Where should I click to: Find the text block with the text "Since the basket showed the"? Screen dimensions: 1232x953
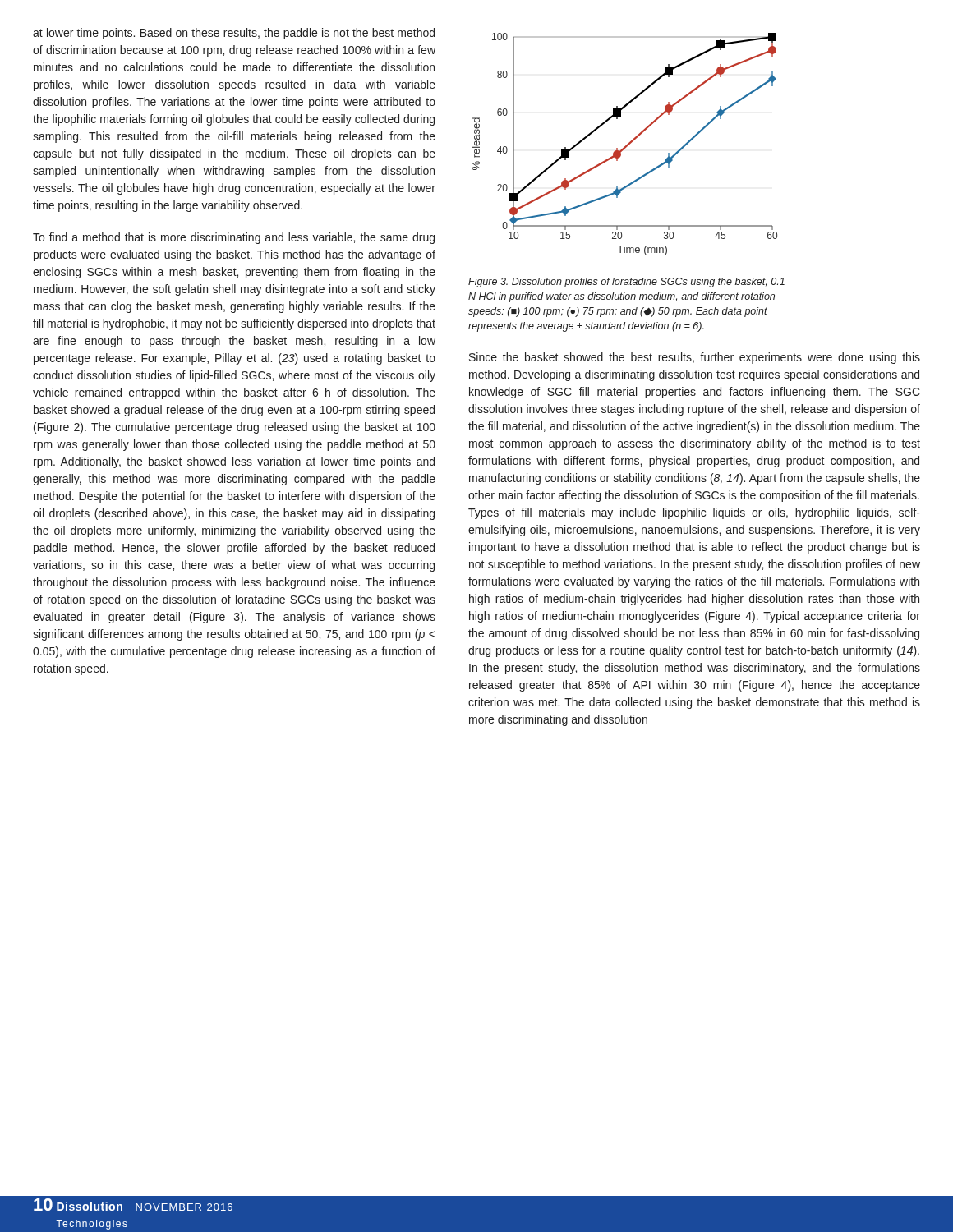(x=694, y=538)
